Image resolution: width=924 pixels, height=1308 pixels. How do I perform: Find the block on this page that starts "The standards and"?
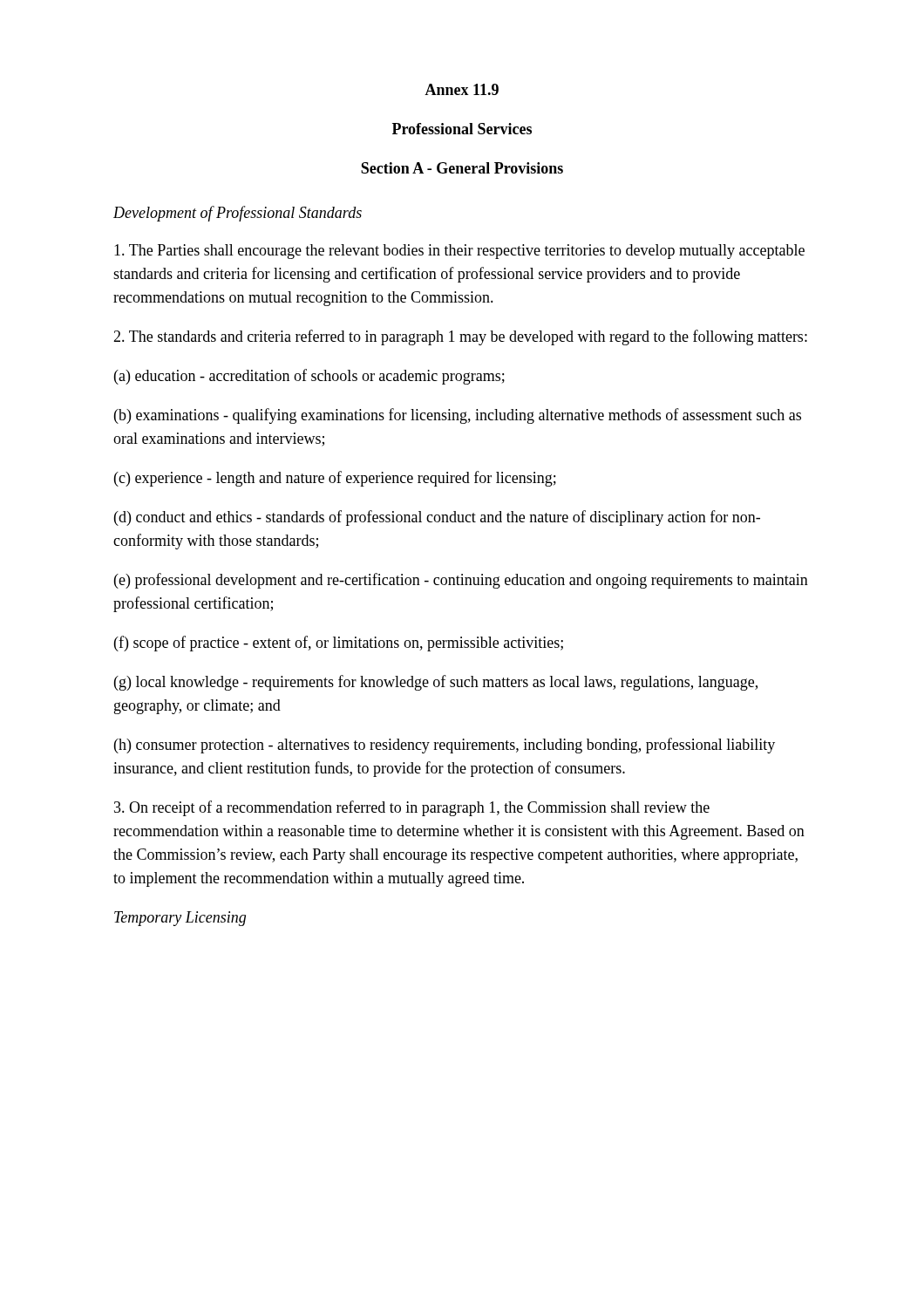(x=461, y=337)
